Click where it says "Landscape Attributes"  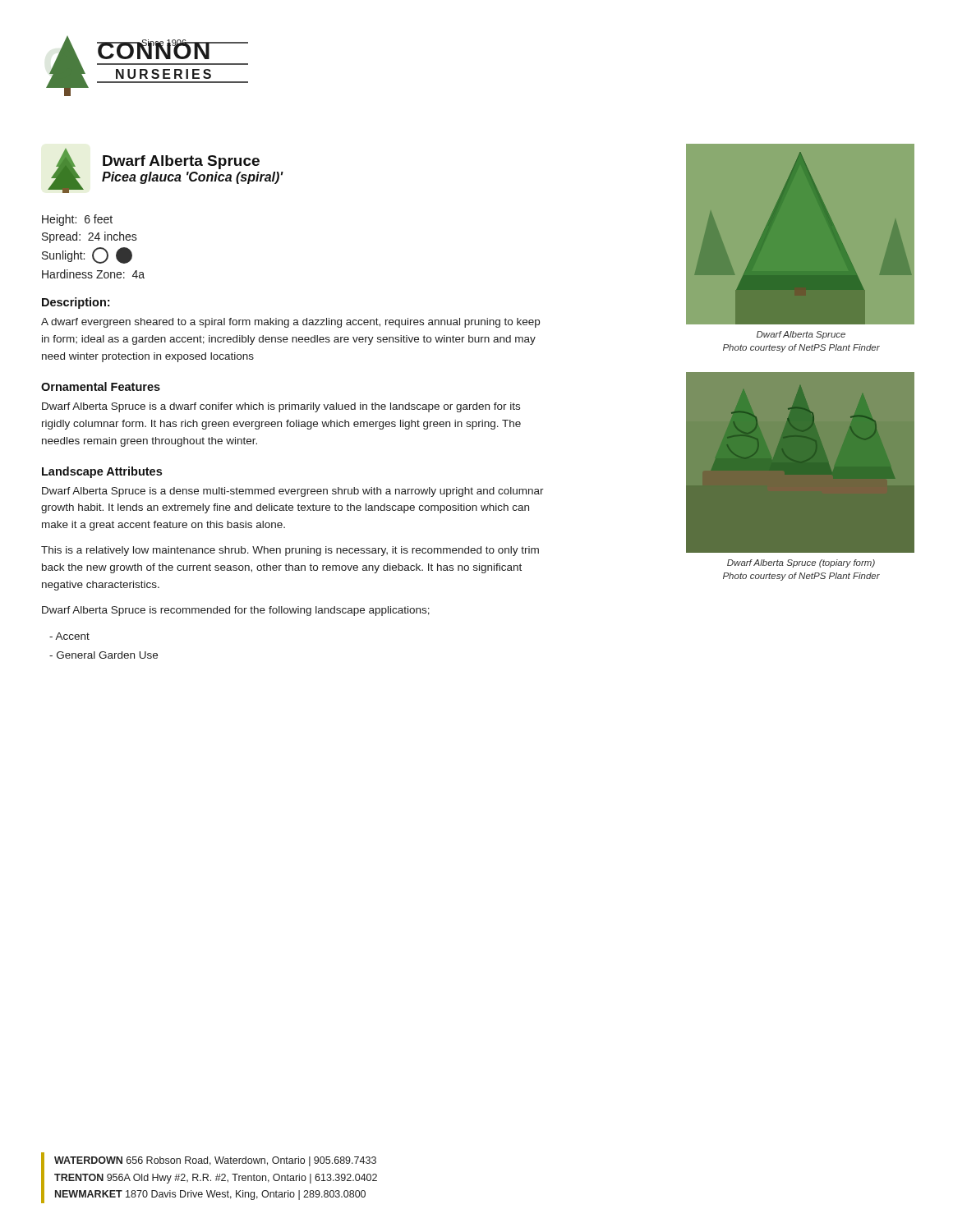coord(102,471)
